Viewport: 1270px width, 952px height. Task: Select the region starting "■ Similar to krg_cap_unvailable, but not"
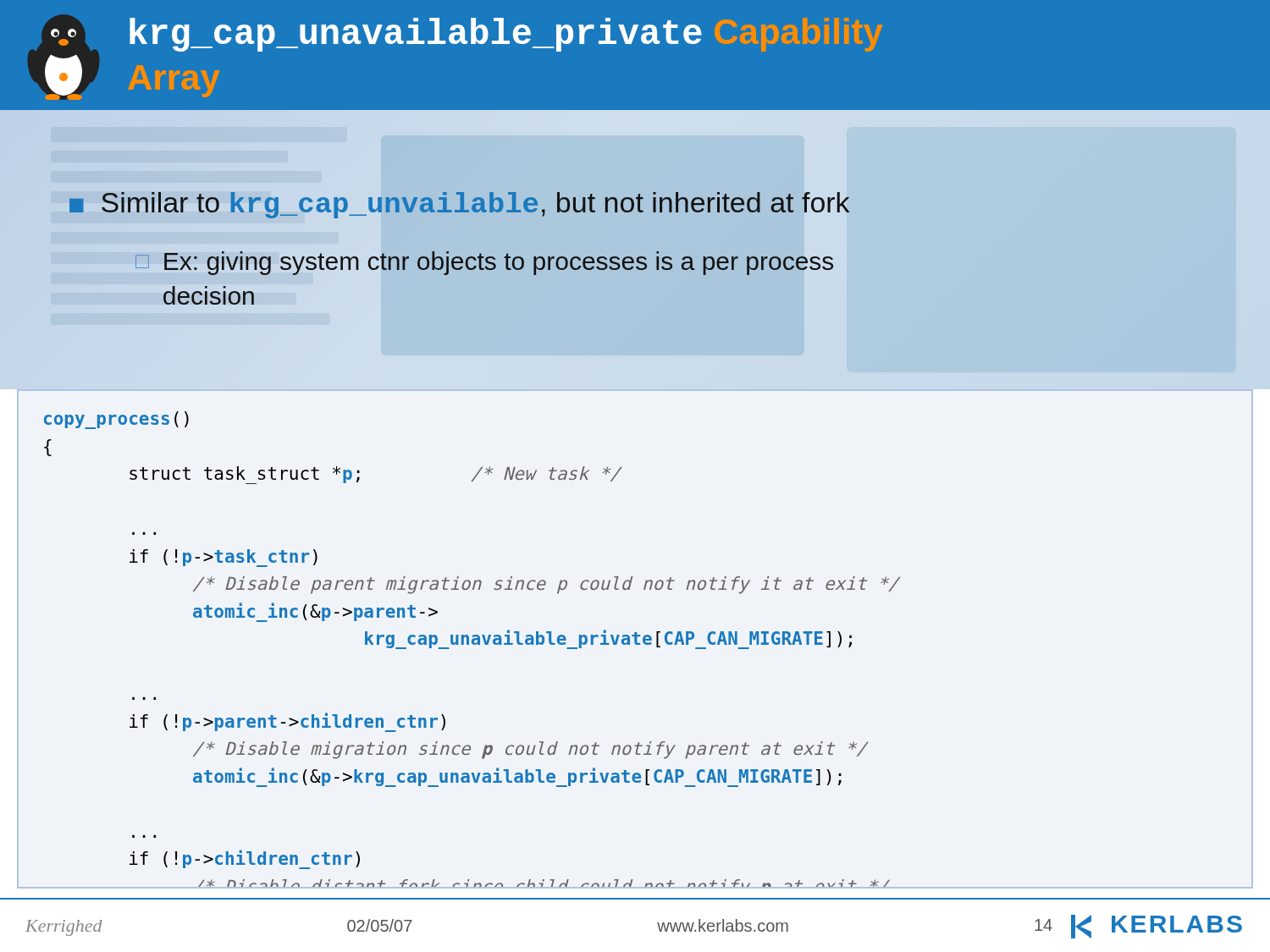pos(459,204)
